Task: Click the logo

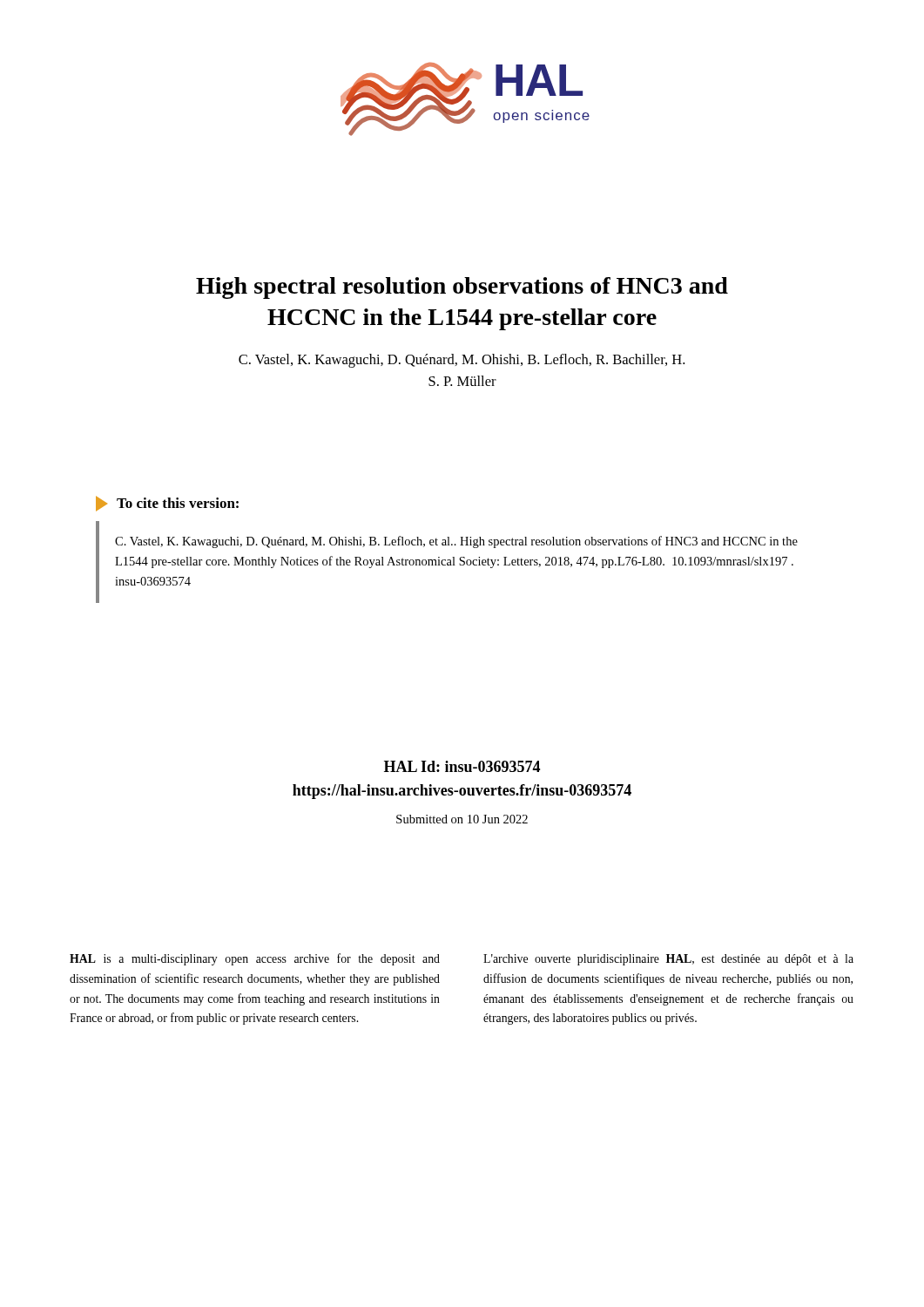Action: 462,100
